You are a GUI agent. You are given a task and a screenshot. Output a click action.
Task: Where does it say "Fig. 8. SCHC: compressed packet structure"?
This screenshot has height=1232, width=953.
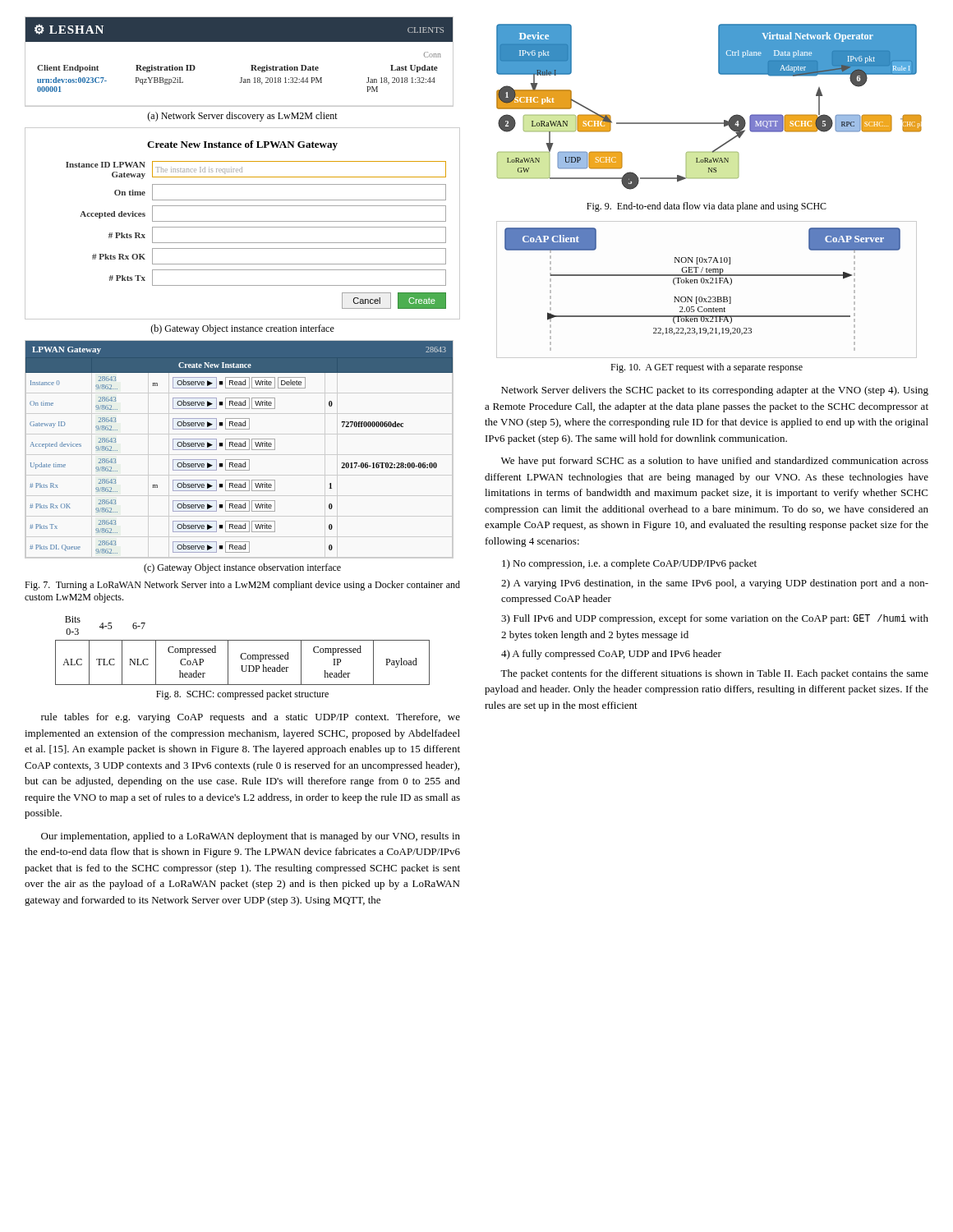coord(242,694)
